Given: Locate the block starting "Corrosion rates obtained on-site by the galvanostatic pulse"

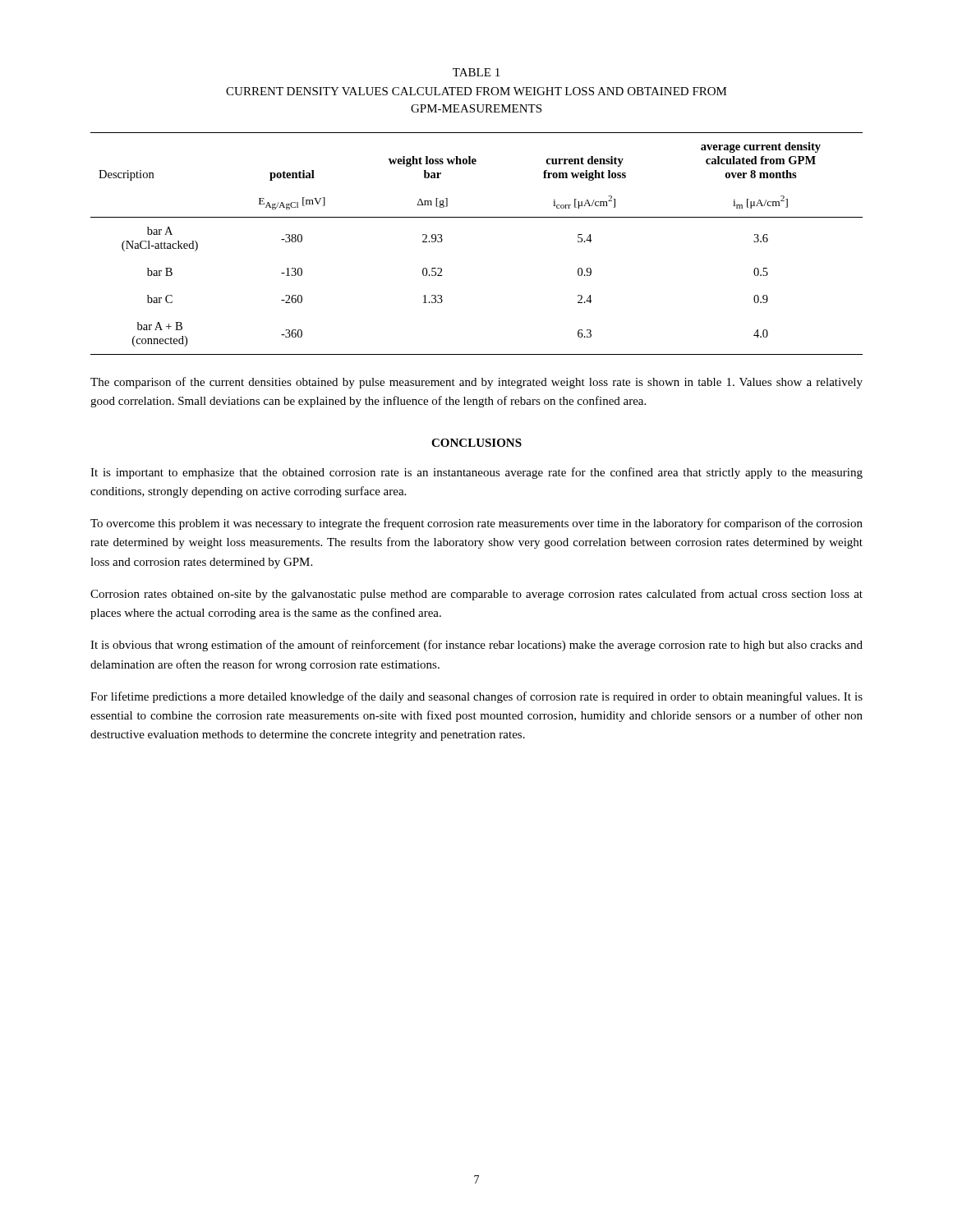Looking at the screenshot, I should pyautogui.click(x=476, y=603).
